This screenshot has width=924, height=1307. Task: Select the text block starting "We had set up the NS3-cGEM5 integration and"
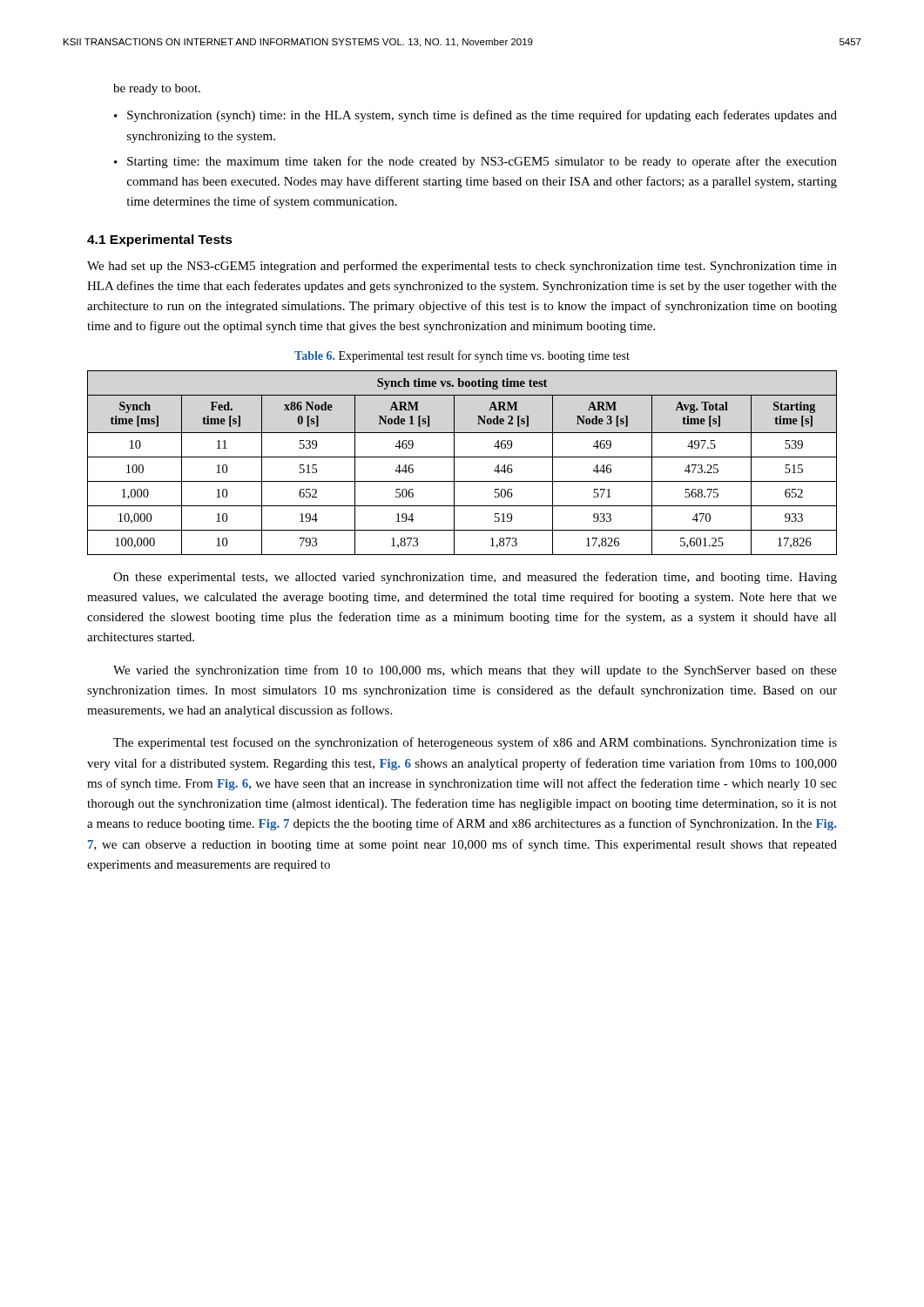(x=462, y=296)
